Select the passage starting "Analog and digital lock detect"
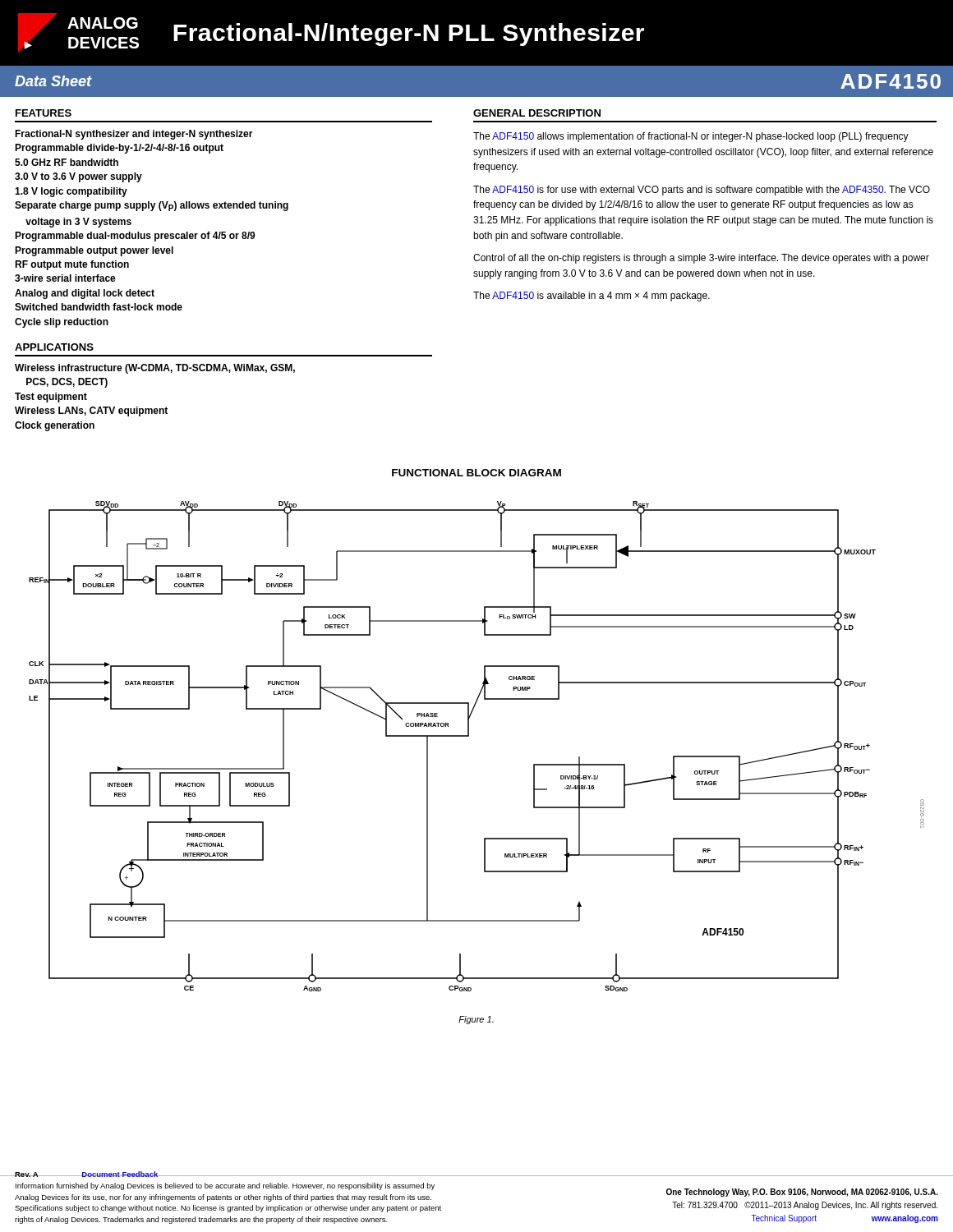 pyautogui.click(x=85, y=293)
